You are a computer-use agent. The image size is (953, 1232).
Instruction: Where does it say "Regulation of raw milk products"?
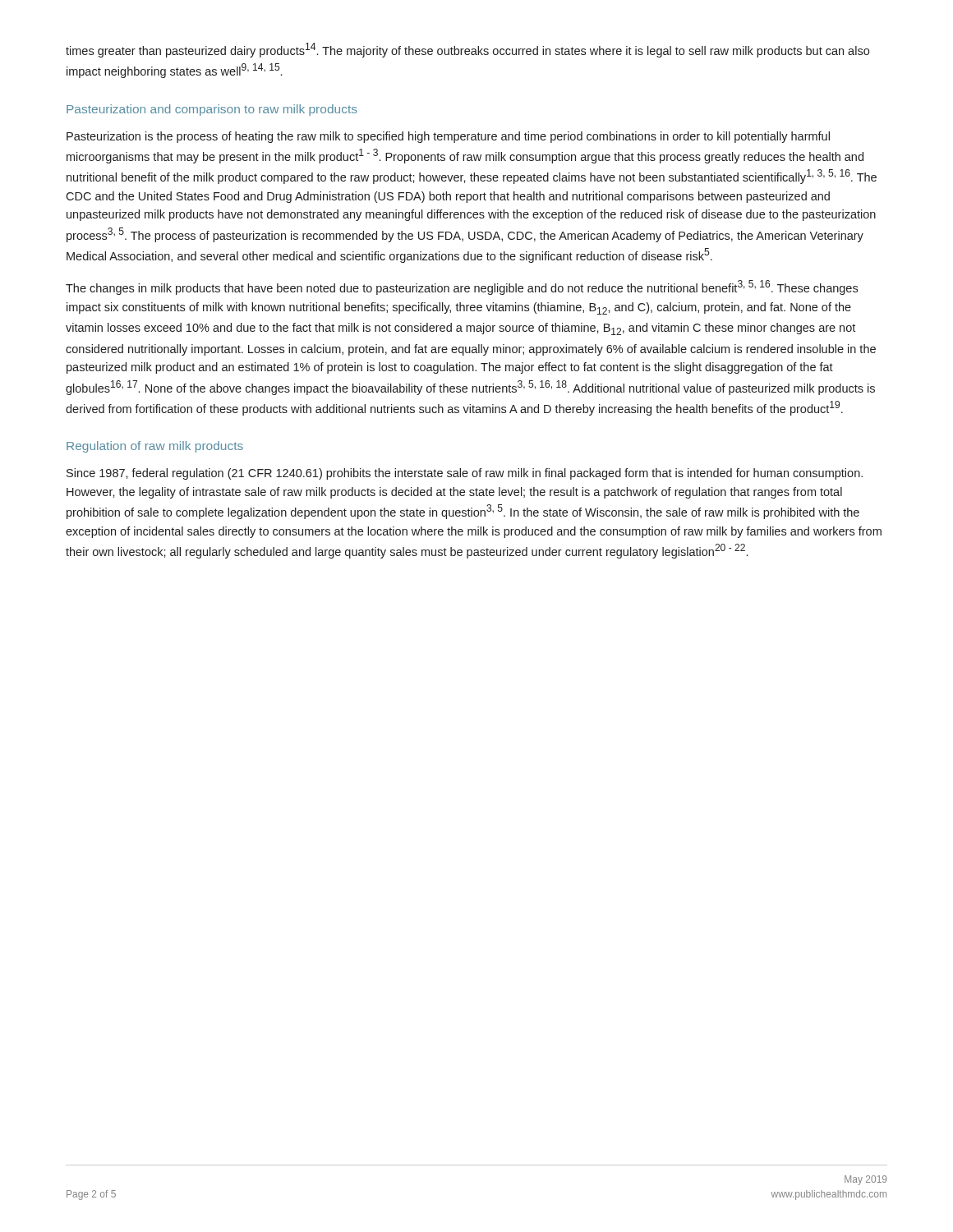tap(155, 446)
